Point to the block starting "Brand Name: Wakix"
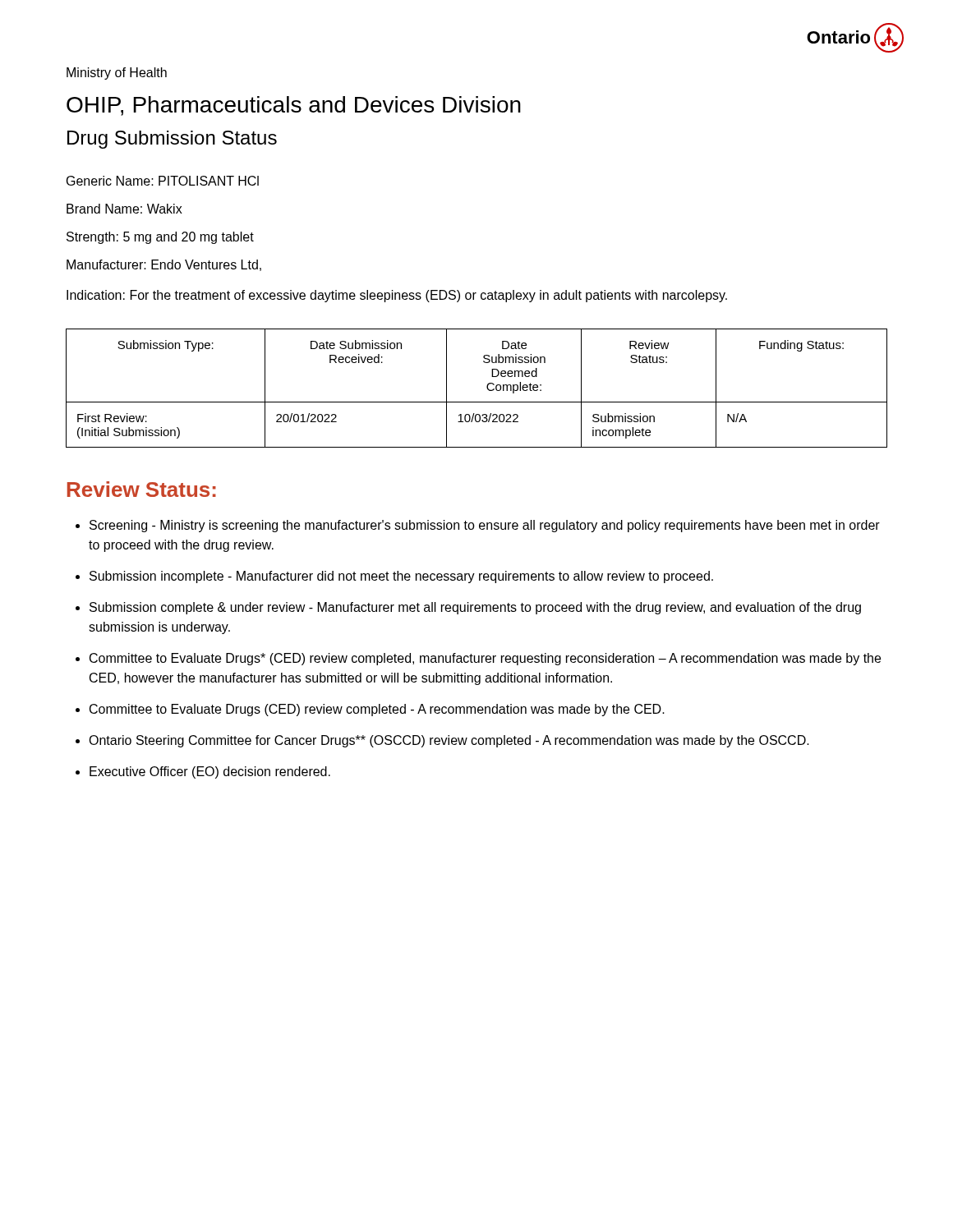 click(124, 209)
